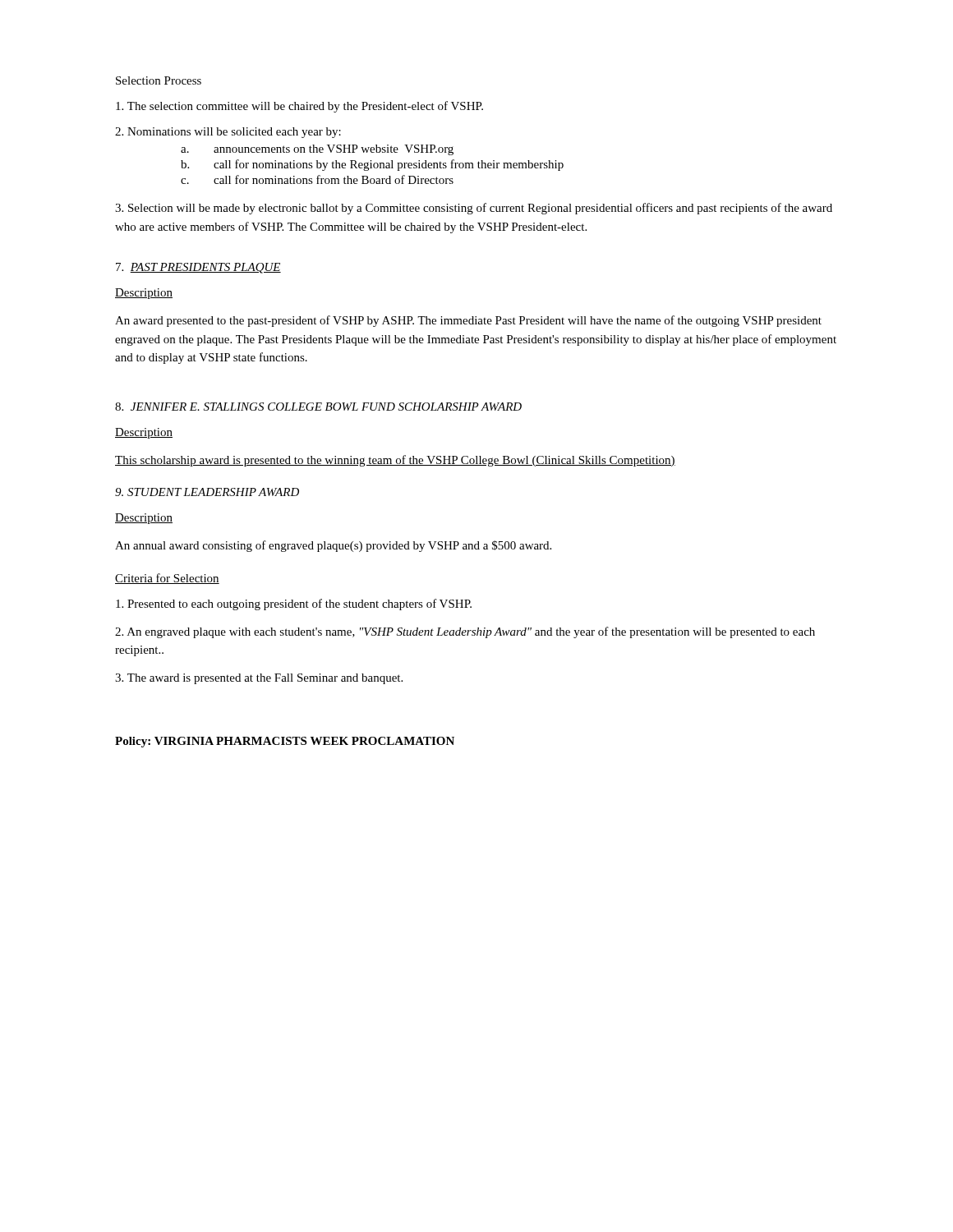The width and height of the screenshot is (953, 1232).
Task: Locate the text block that reads "This scholarship award is"
Action: (395, 460)
